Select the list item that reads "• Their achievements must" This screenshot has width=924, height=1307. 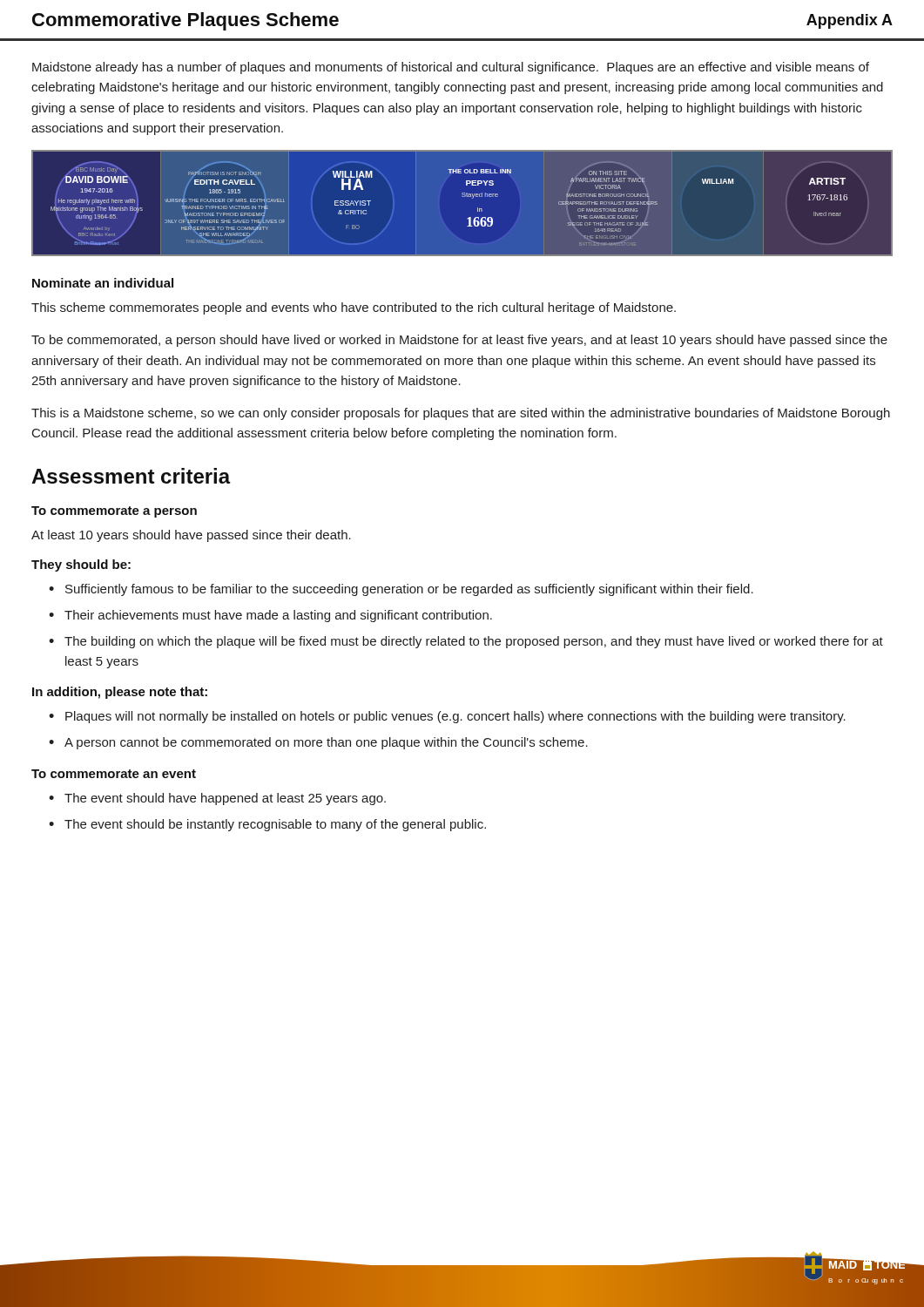471,616
